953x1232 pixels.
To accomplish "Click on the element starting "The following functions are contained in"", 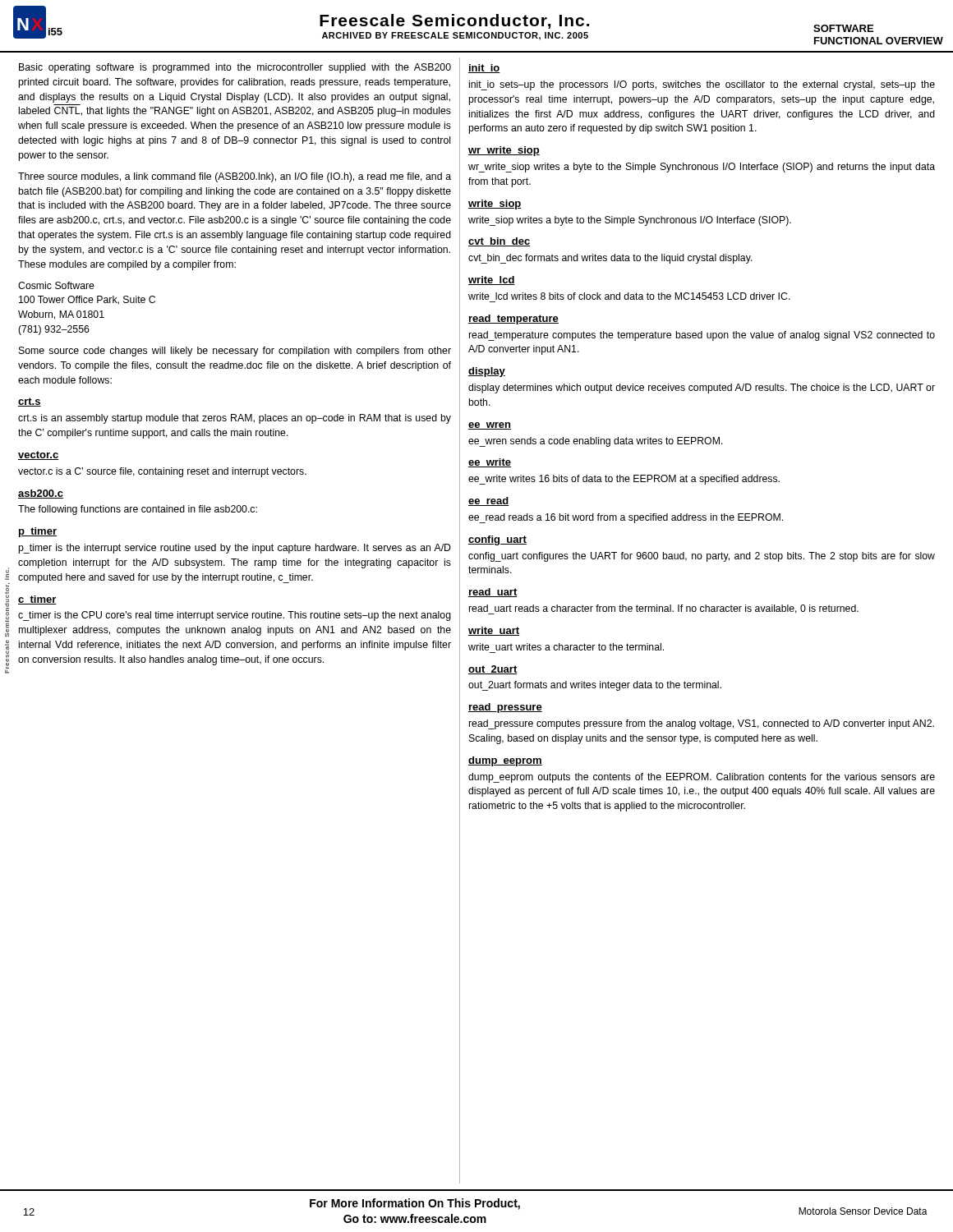I will 138,510.
